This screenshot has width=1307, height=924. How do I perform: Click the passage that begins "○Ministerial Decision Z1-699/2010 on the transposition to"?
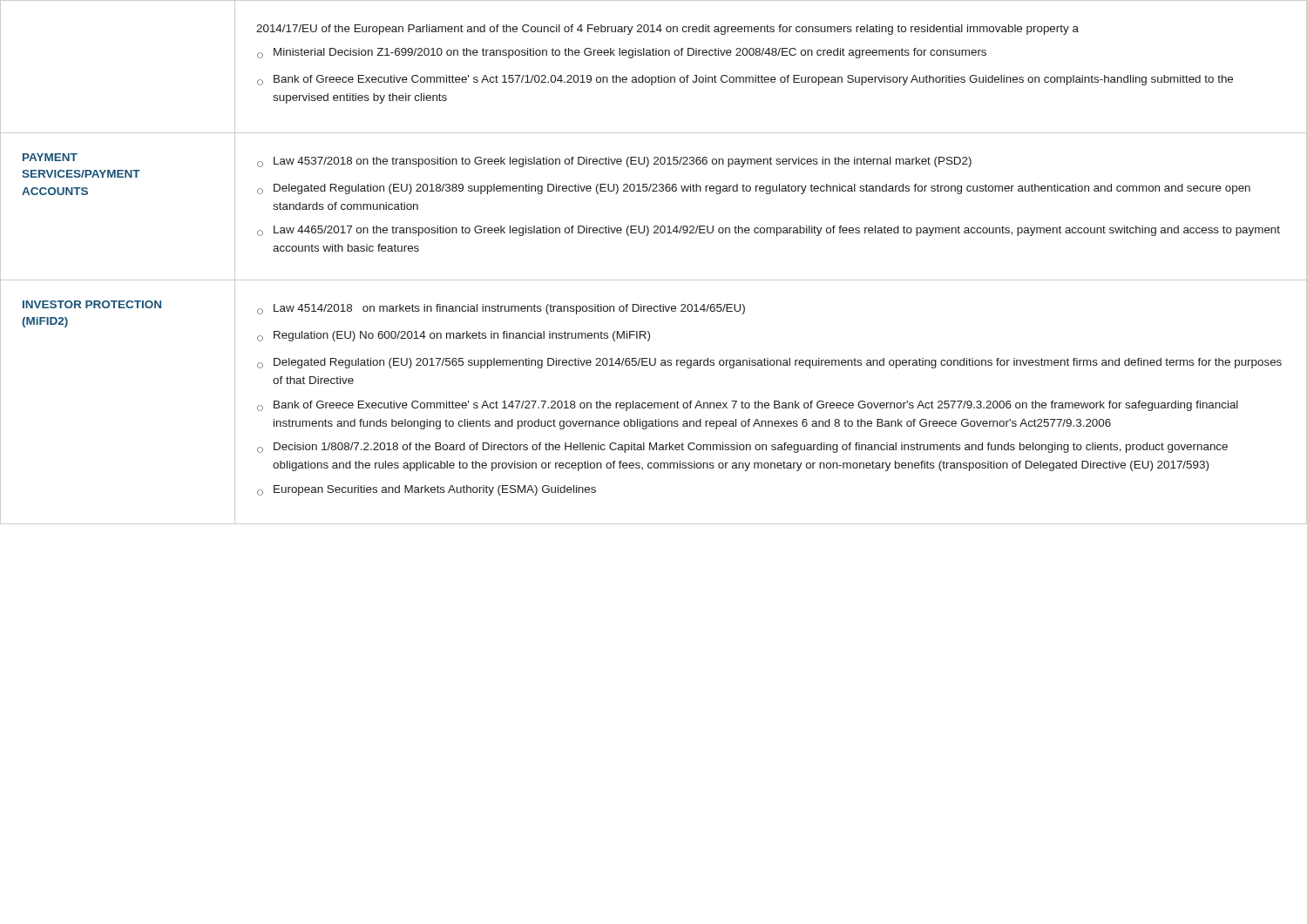pyautogui.click(x=622, y=54)
